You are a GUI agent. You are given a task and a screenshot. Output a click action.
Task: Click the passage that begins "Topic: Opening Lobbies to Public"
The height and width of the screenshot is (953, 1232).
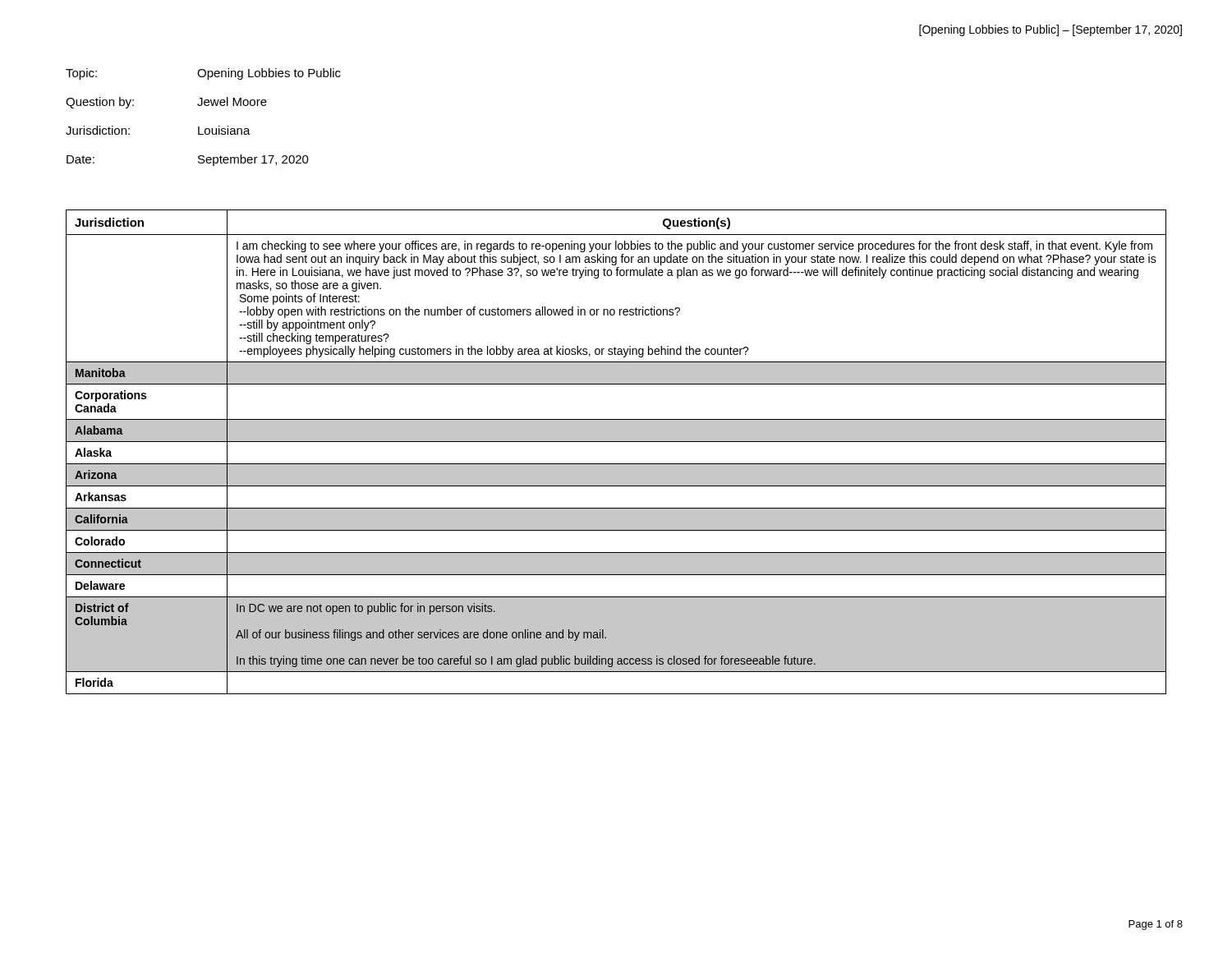tap(203, 116)
